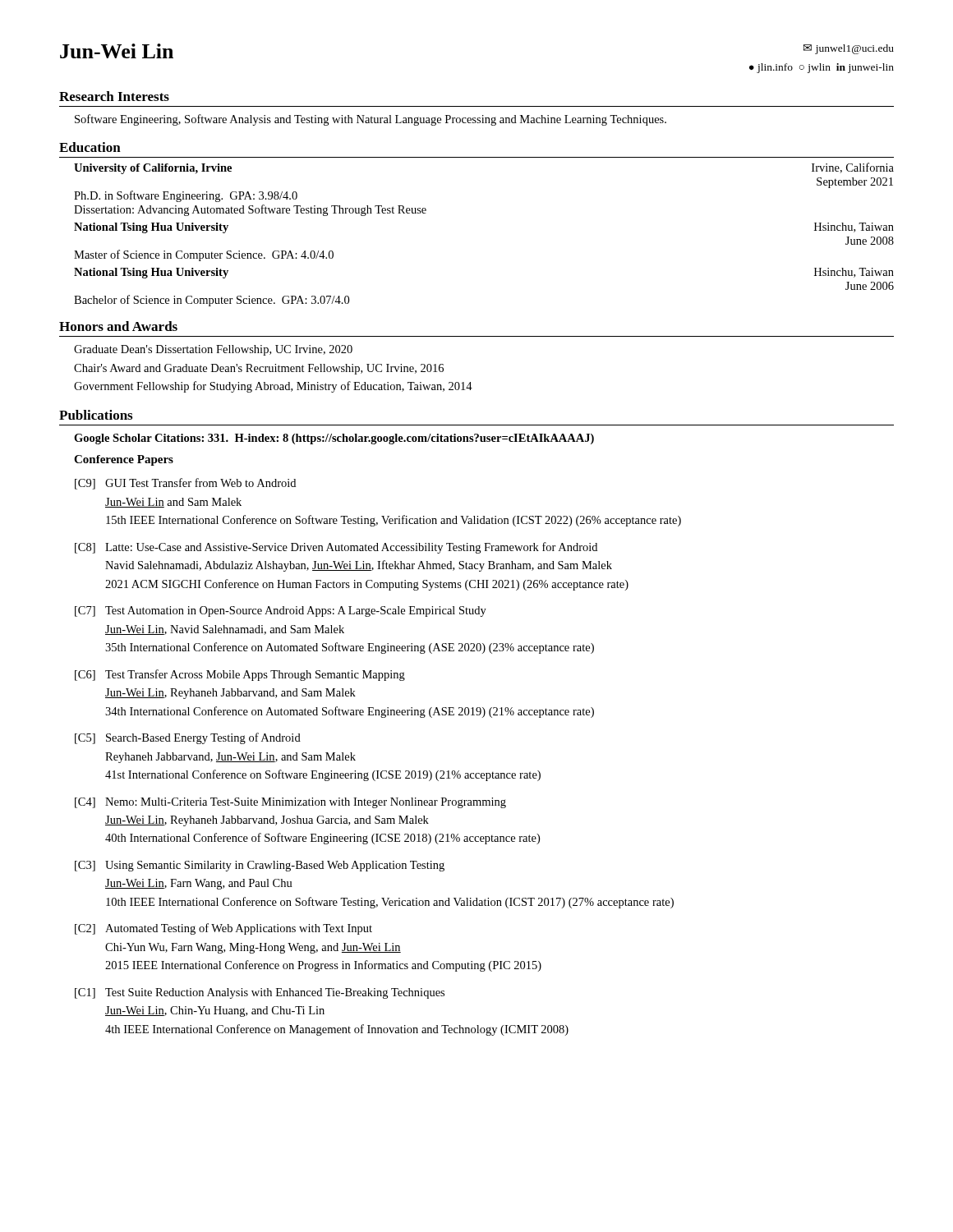Where is the passage that starts "[C8] Latte: Use-Case and Assistive-Service Driven Automated Accessibility"?
Image resolution: width=953 pixels, height=1232 pixels.
coord(484,566)
